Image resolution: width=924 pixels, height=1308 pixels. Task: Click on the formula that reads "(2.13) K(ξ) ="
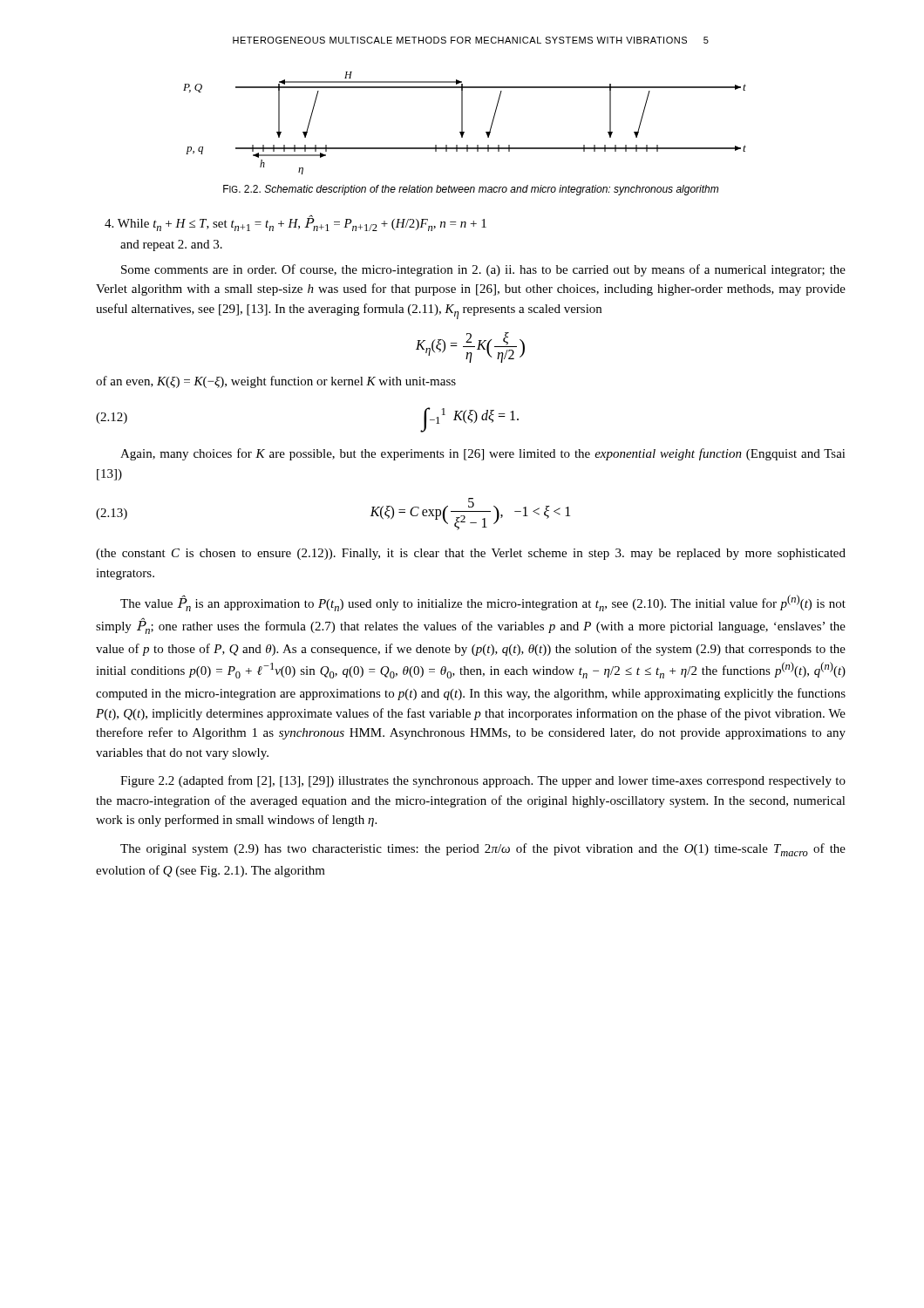tap(445, 513)
